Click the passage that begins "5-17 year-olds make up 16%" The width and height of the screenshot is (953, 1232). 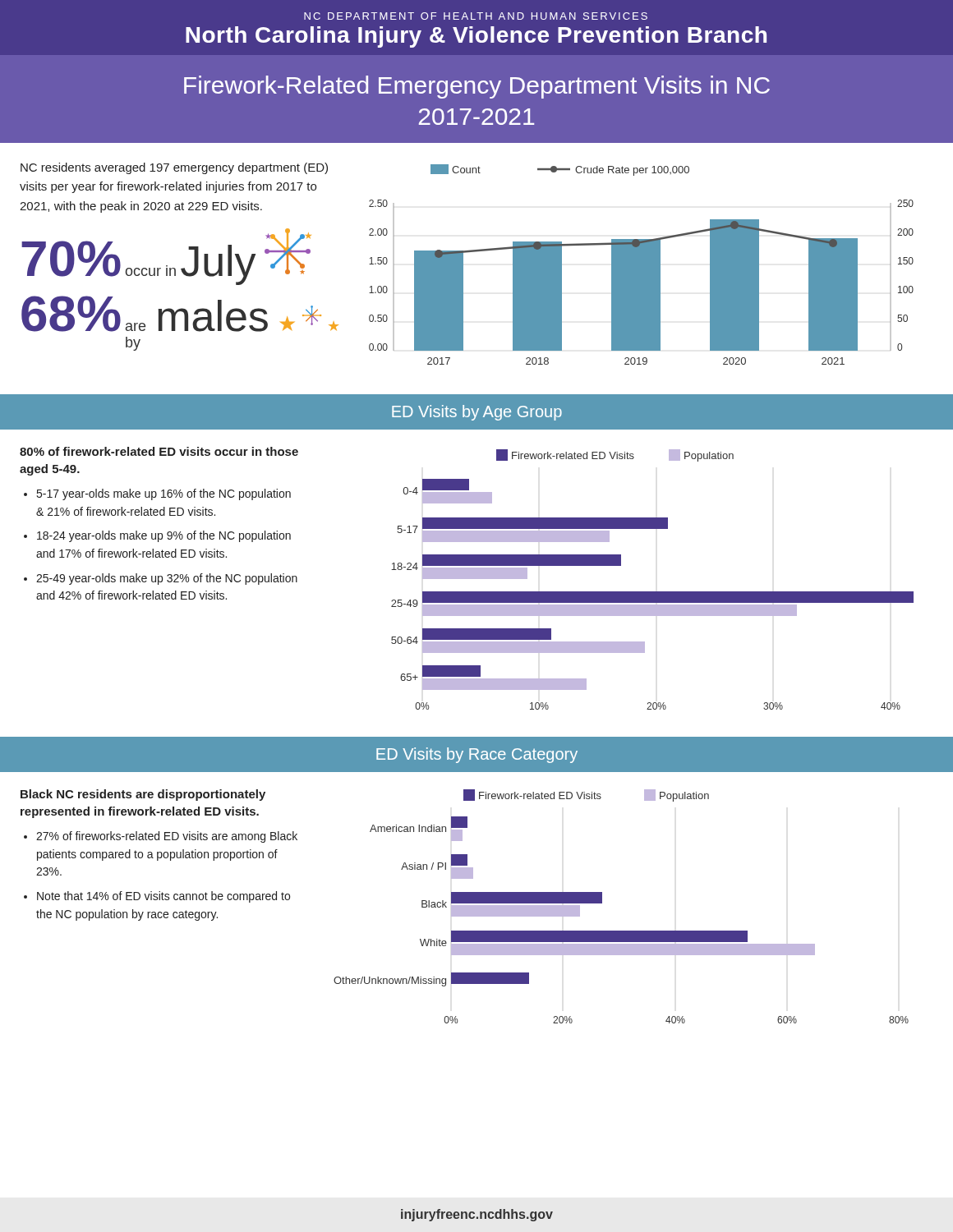coord(164,503)
